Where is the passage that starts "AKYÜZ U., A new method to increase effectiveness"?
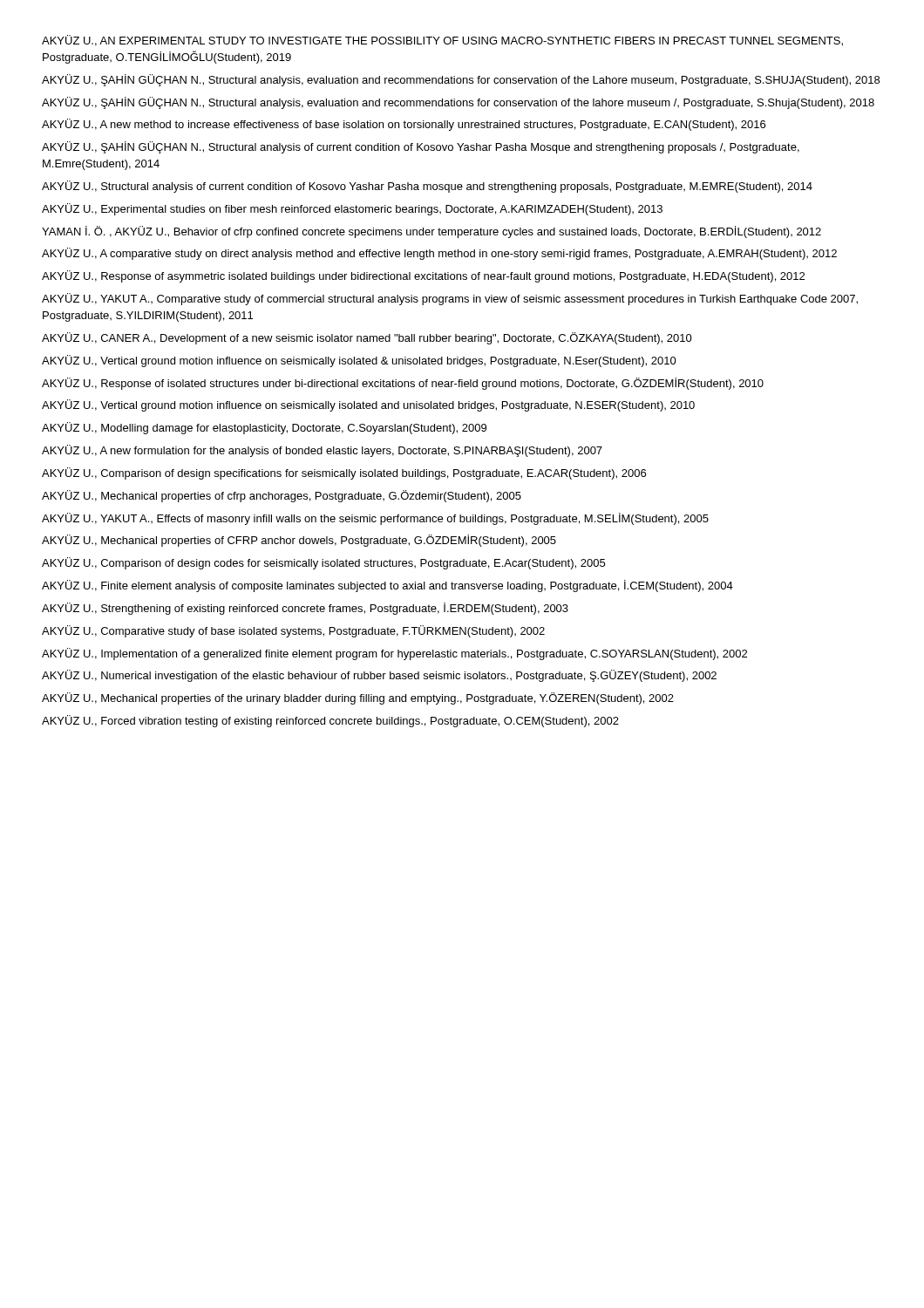 404,125
